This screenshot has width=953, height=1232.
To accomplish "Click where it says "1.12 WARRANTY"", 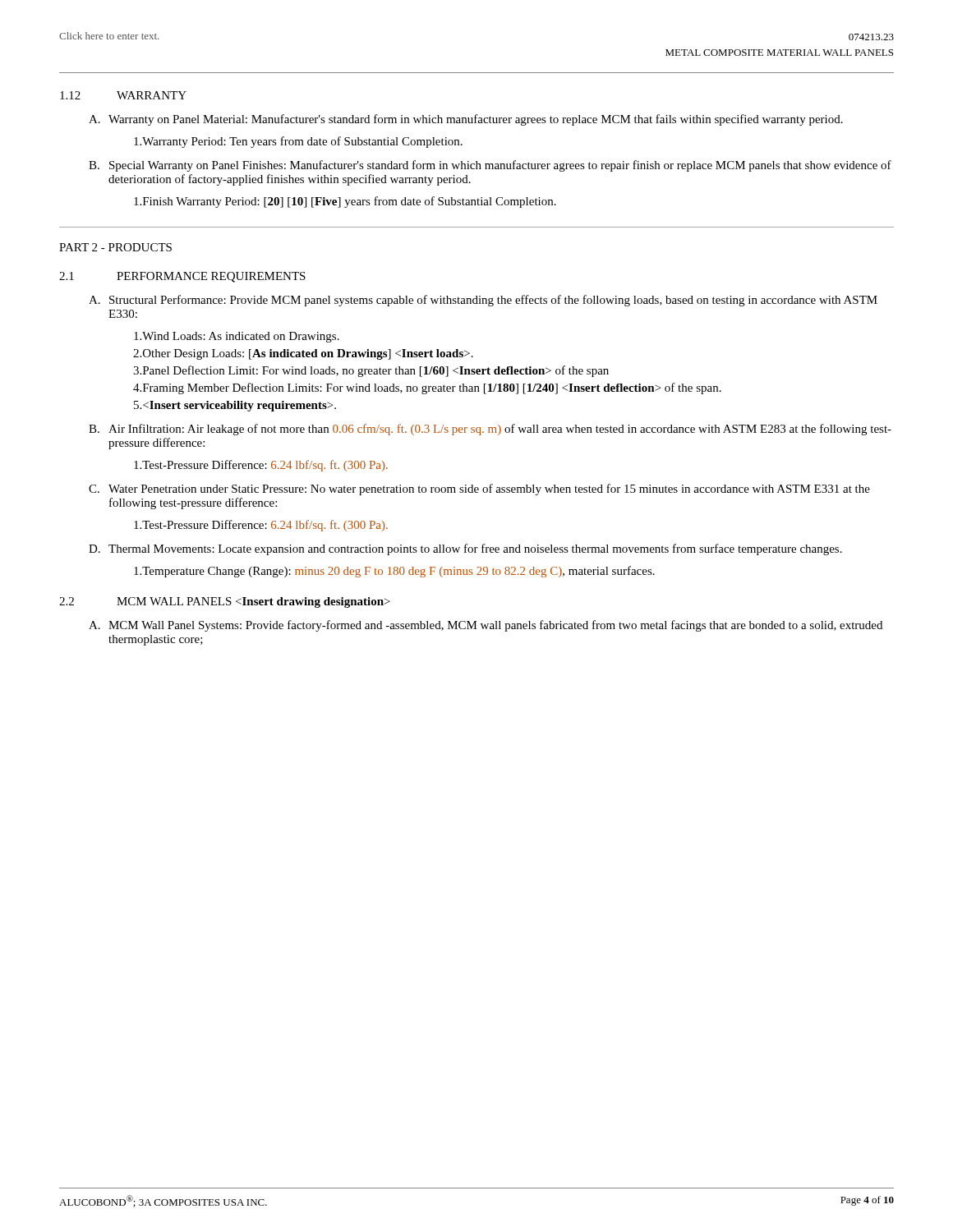I will coord(123,96).
